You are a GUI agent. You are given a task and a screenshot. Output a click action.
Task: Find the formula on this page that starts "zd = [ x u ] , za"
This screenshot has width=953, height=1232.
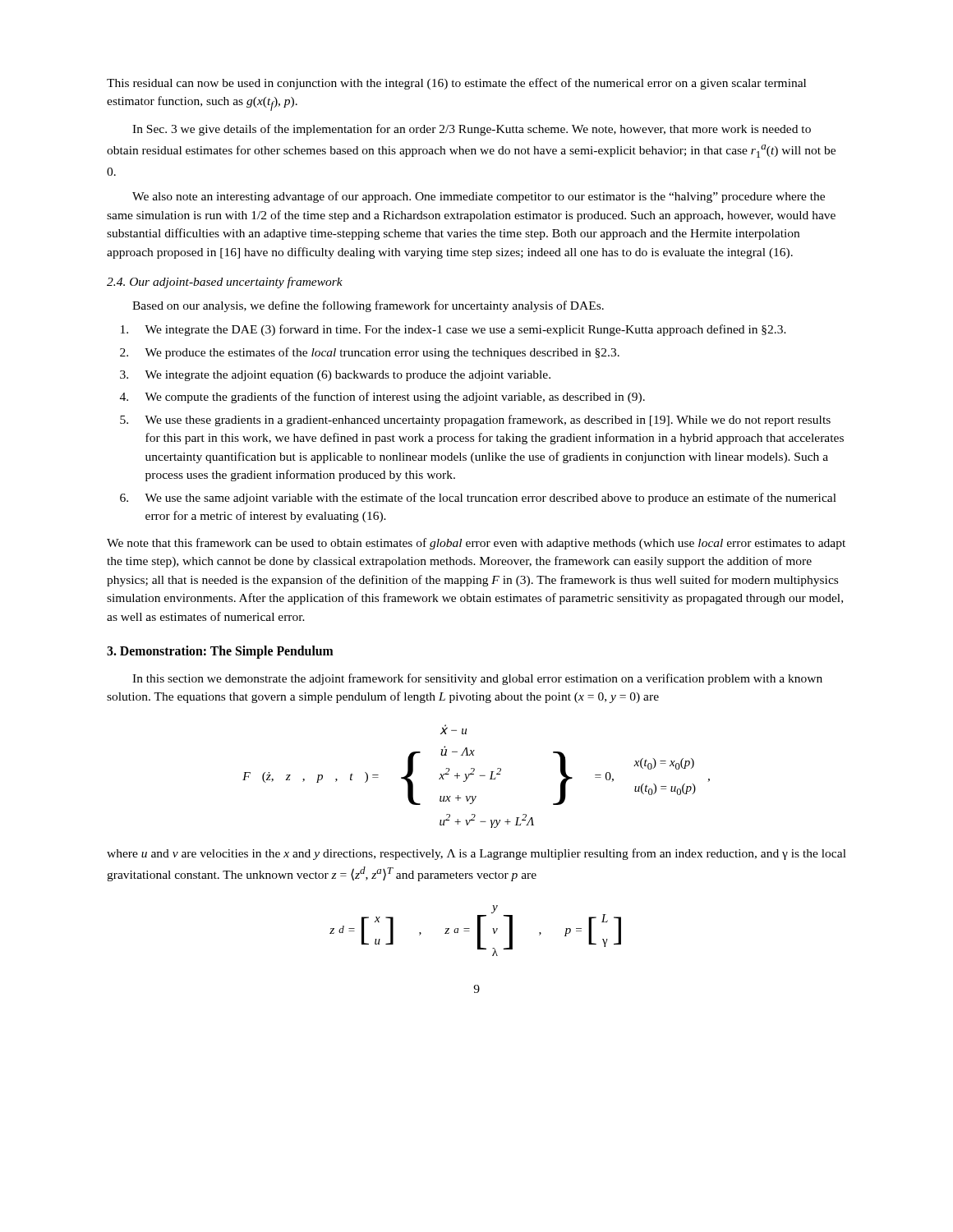[476, 930]
